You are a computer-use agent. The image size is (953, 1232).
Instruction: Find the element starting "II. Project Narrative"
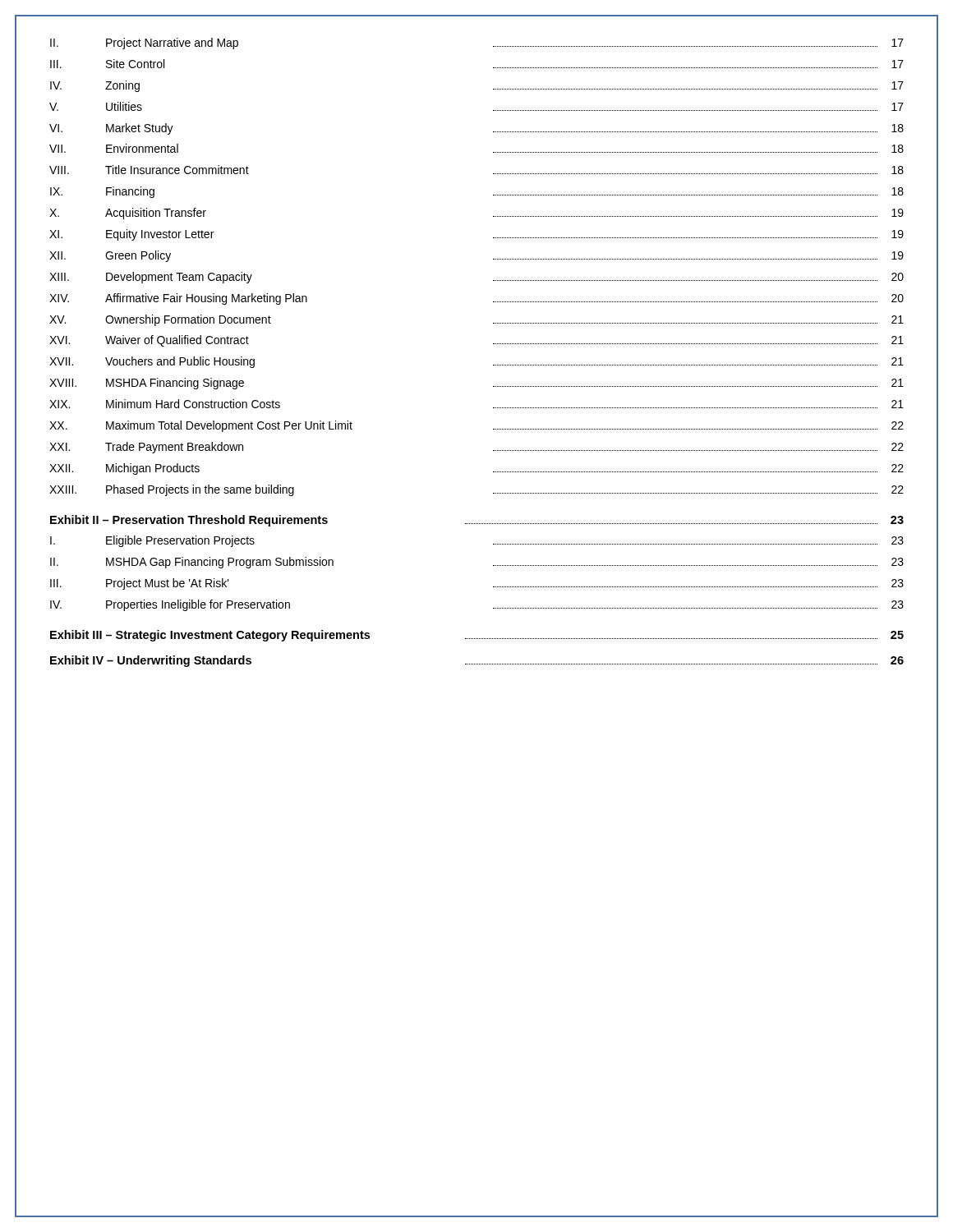tap(54, 43)
